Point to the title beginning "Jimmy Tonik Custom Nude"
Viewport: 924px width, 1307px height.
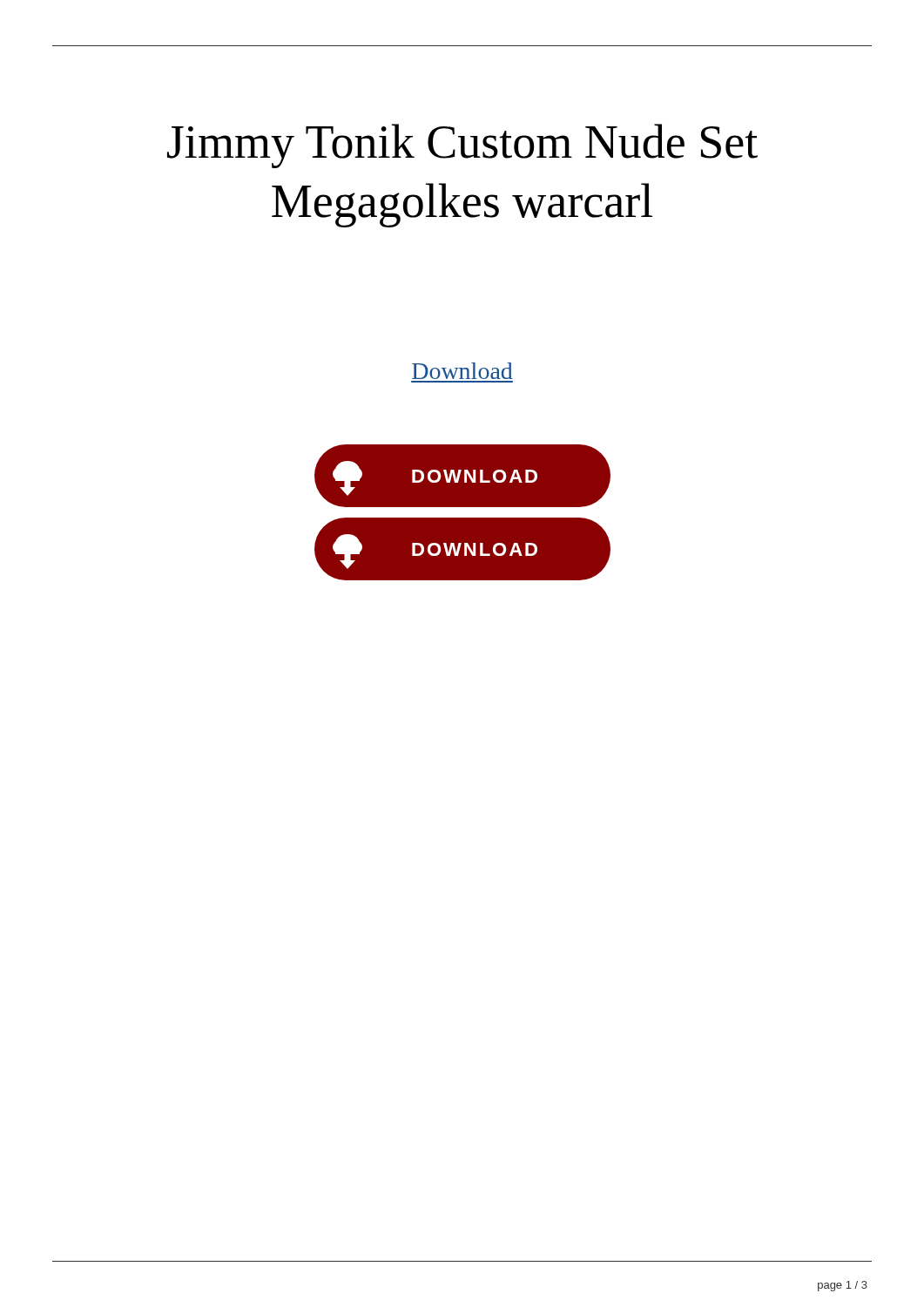(462, 172)
